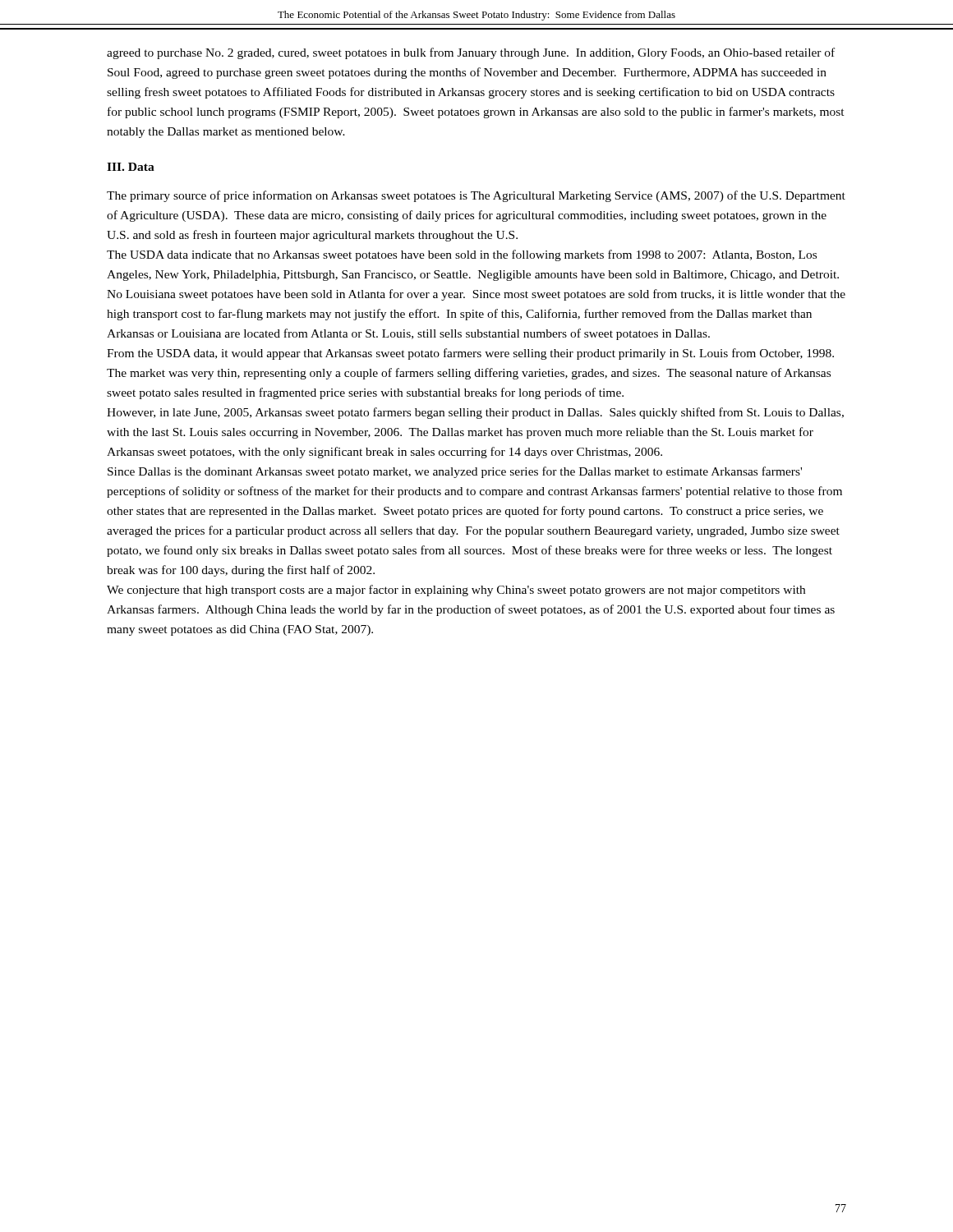Where is the passage that starts "The USDA data"?
This screenshot has height=1232, width=953.
tap(476, 294)
